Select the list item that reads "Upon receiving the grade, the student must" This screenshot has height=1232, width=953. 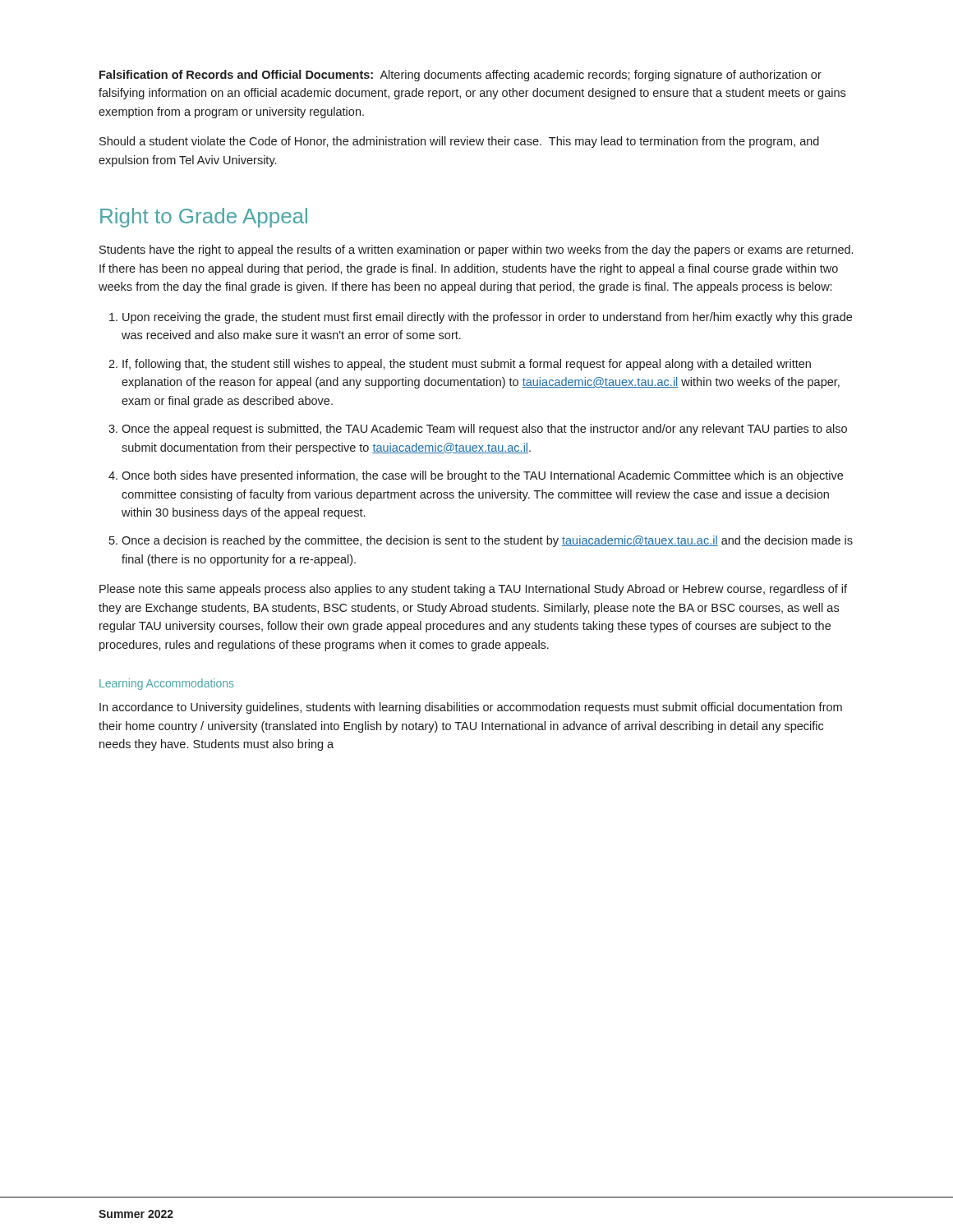click(487, 326)
